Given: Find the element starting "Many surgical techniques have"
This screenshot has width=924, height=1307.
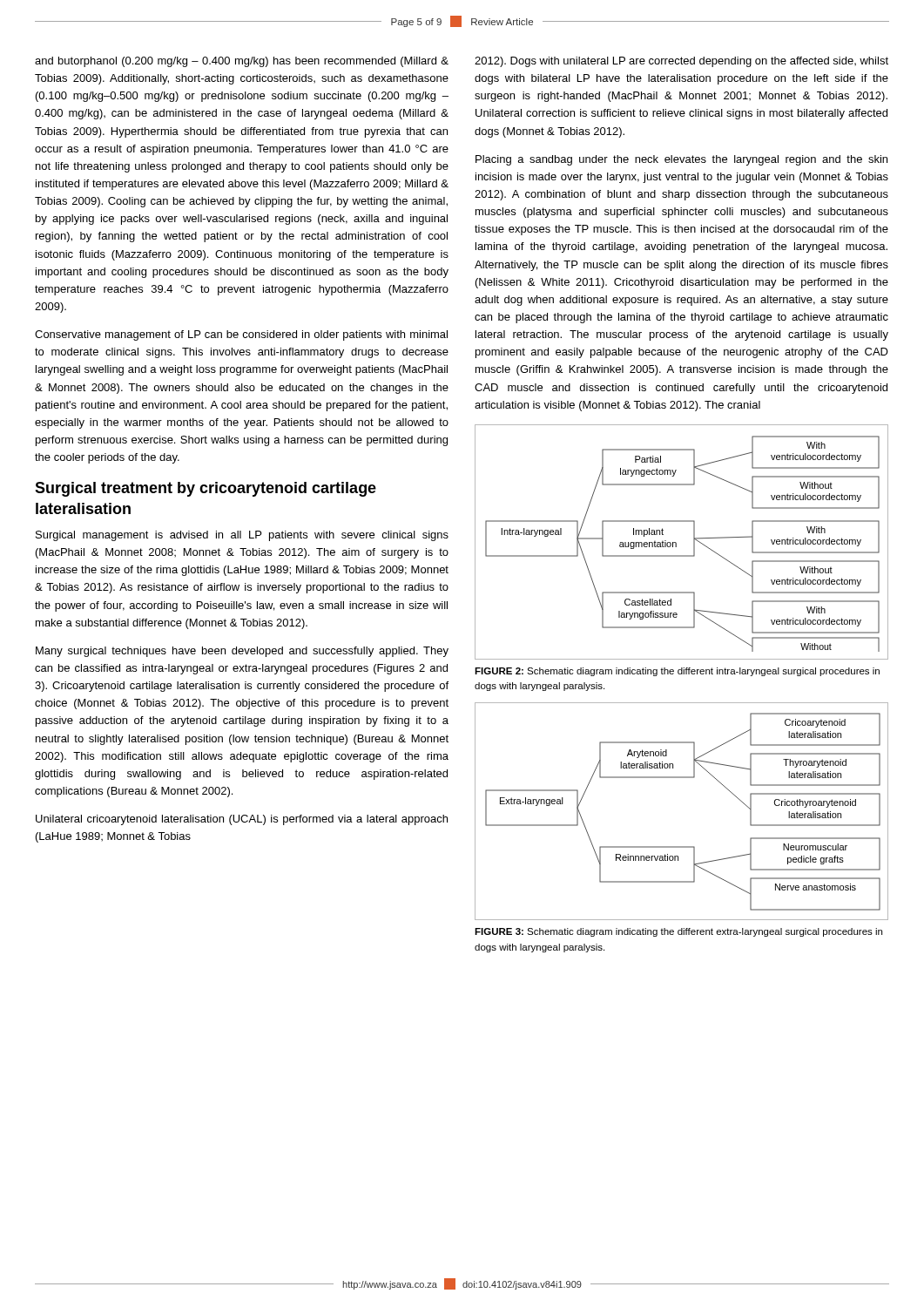Looking at the screenshot, I should [242, 721].
